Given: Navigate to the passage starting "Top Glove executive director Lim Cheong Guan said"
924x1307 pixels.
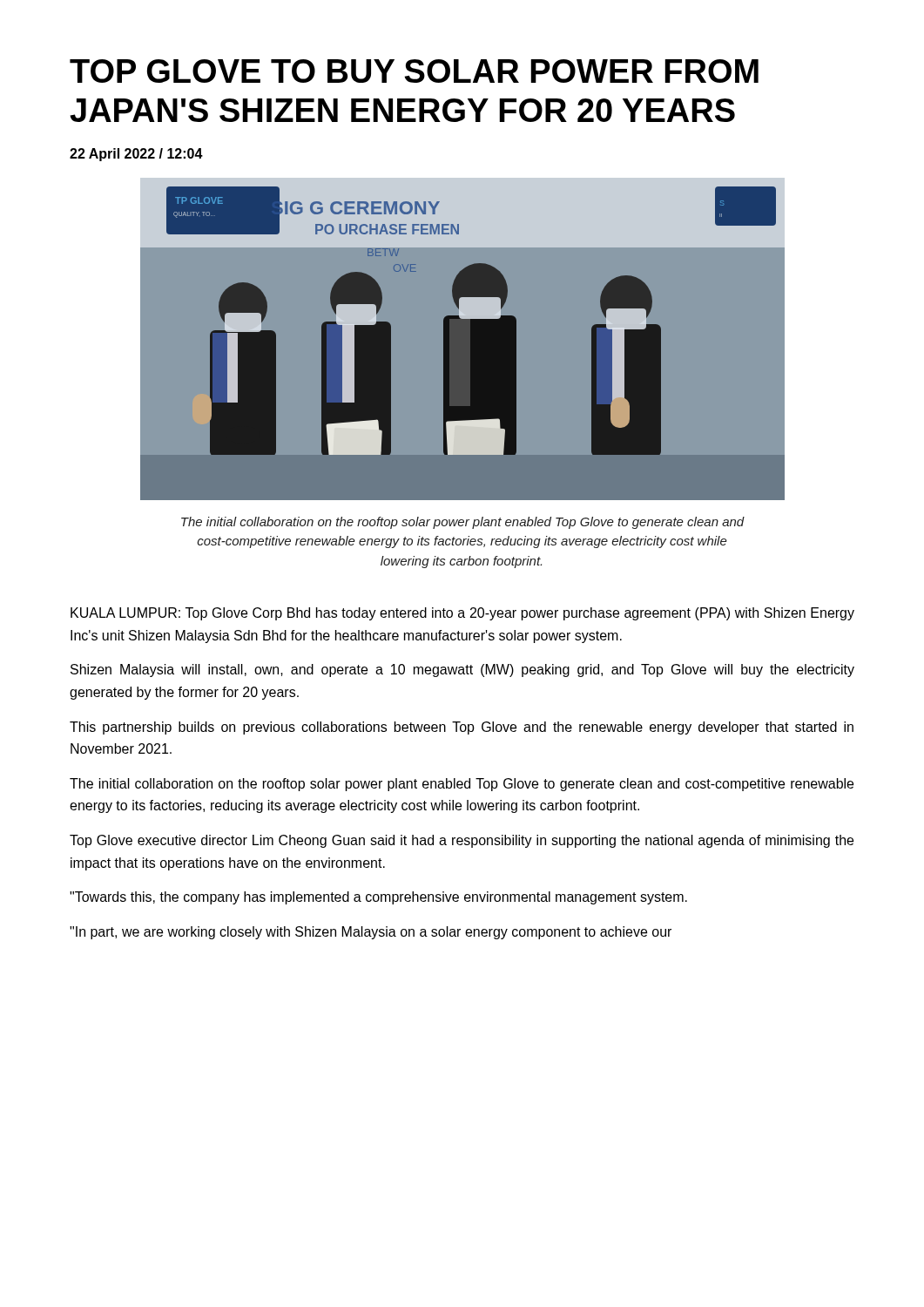Looking at the screenshot, I should click(x=462, y=852).
